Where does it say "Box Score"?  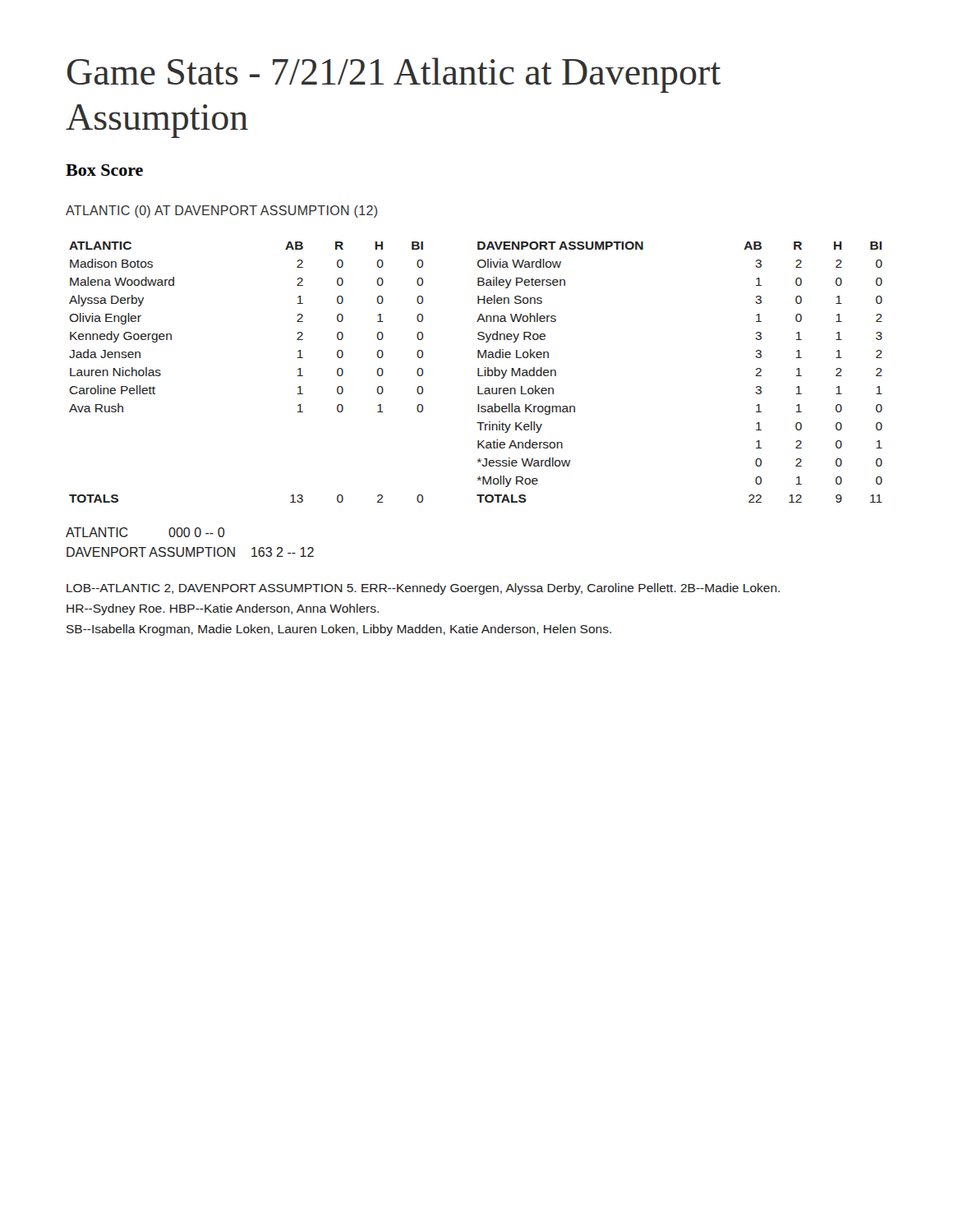(x=104, y=170)
